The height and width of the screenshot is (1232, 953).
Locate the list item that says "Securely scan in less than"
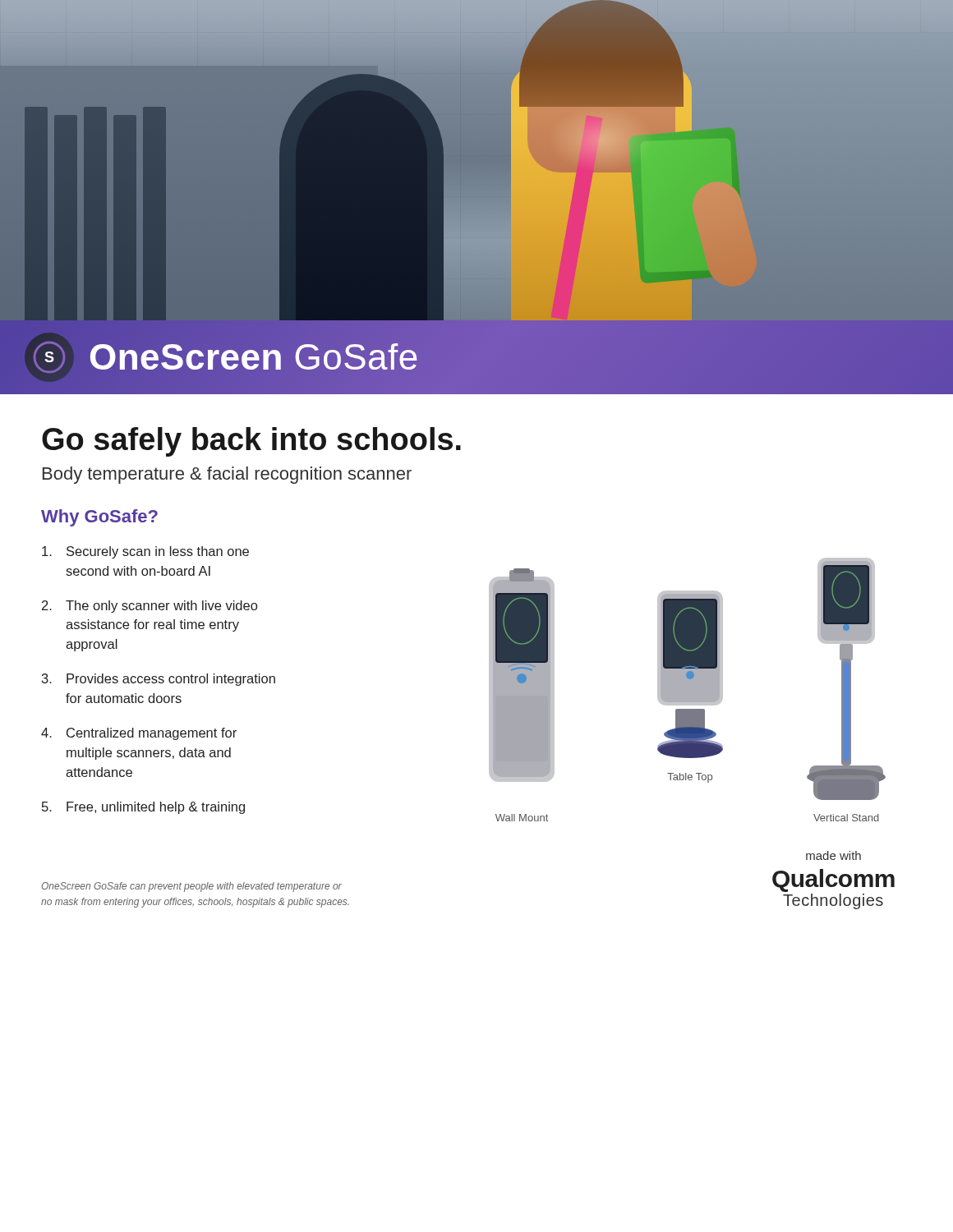click(145, 561)
